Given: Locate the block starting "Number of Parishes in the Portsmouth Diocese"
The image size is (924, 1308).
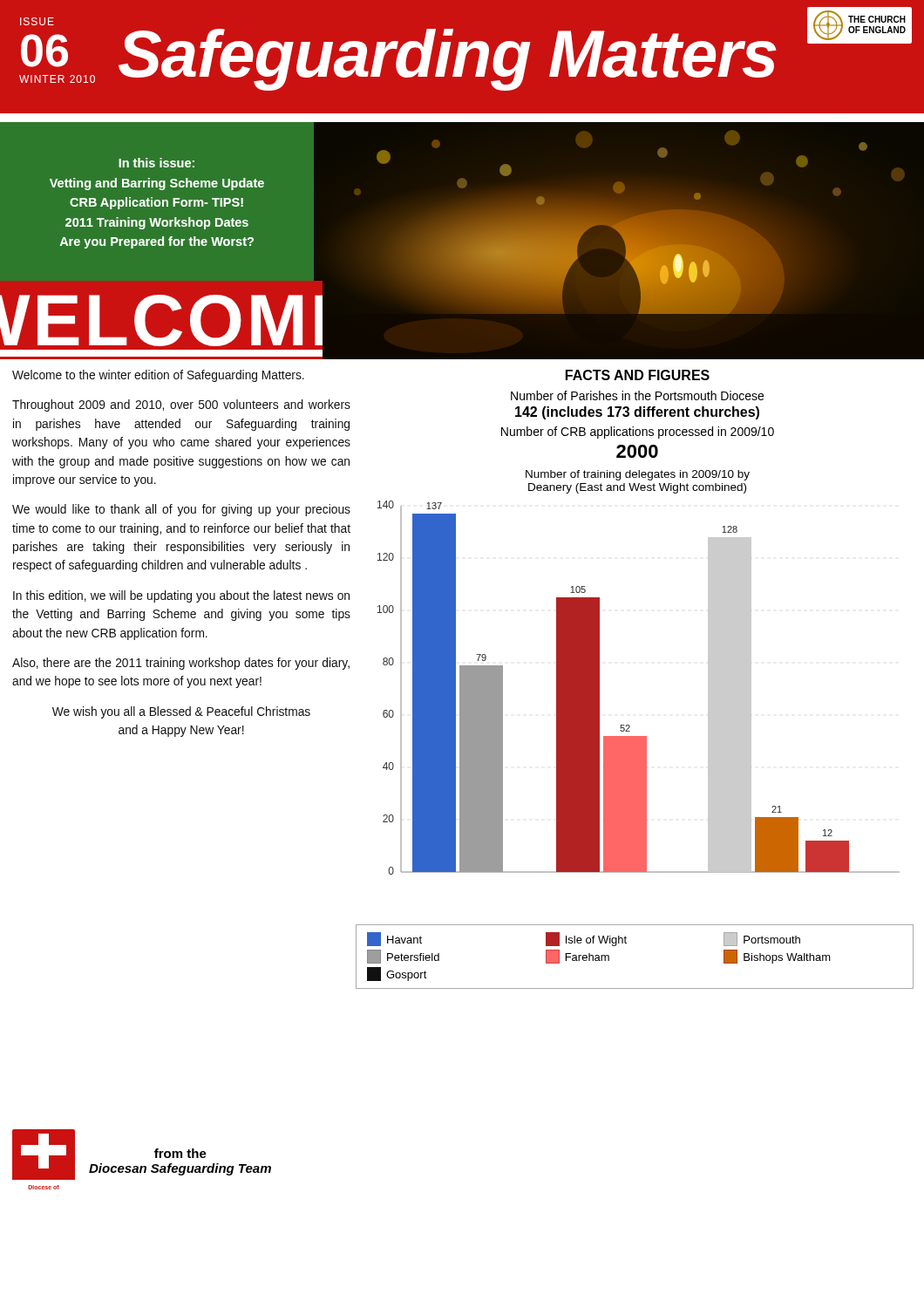Looking at the screenshot, I should 637,396.
